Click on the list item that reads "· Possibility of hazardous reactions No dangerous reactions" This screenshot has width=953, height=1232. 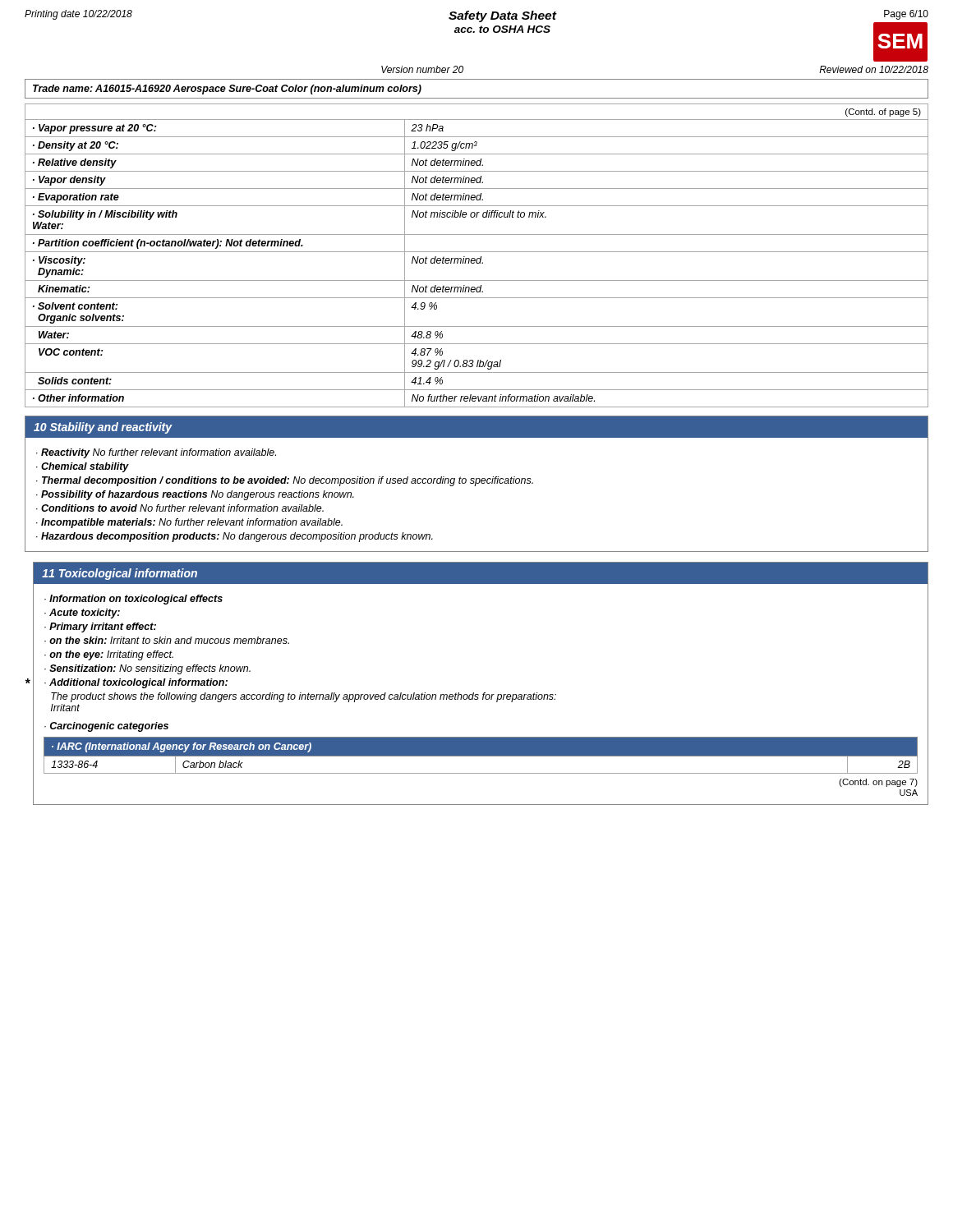coord(476,494)
